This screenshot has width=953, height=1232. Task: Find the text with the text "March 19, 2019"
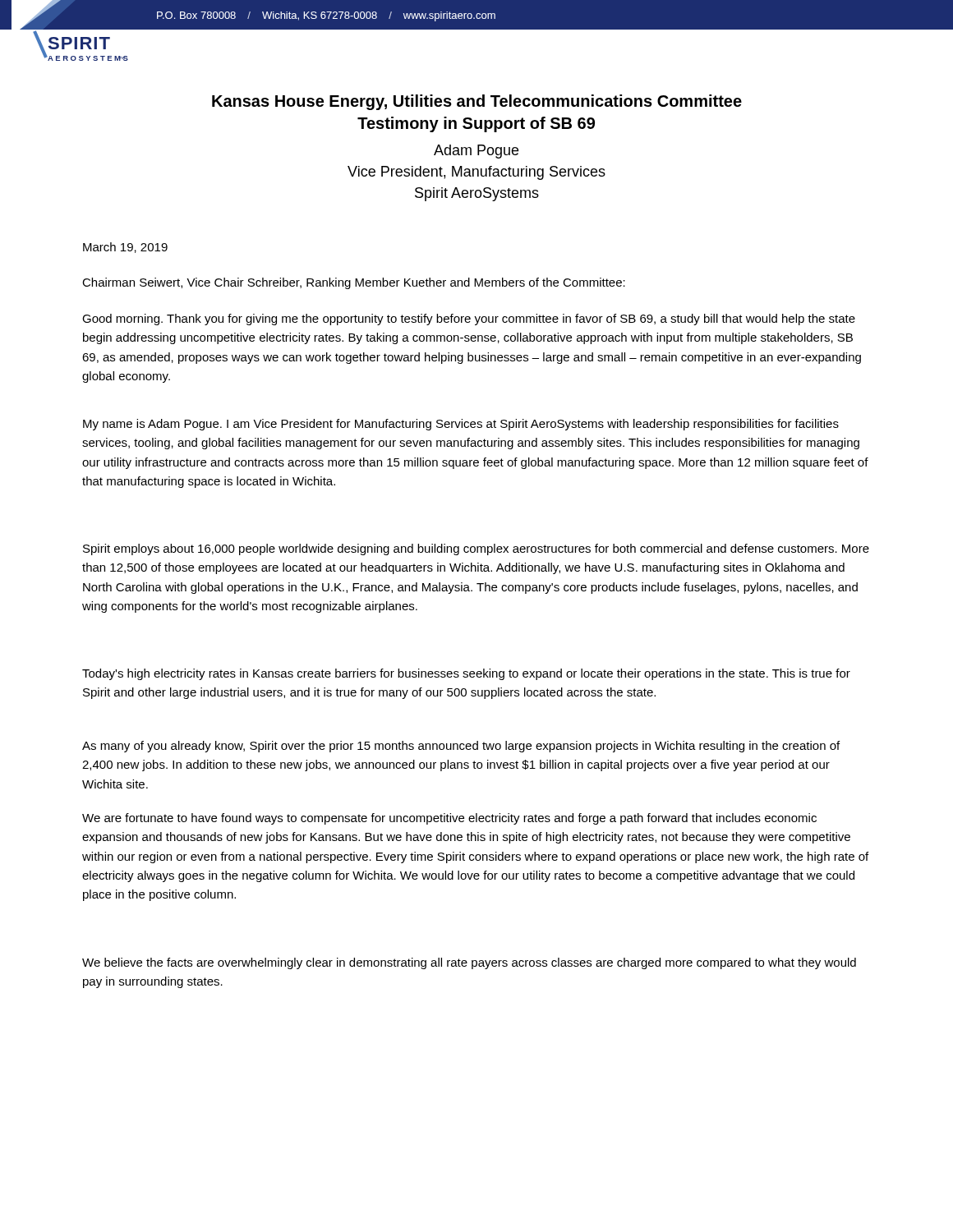point(125,247)
